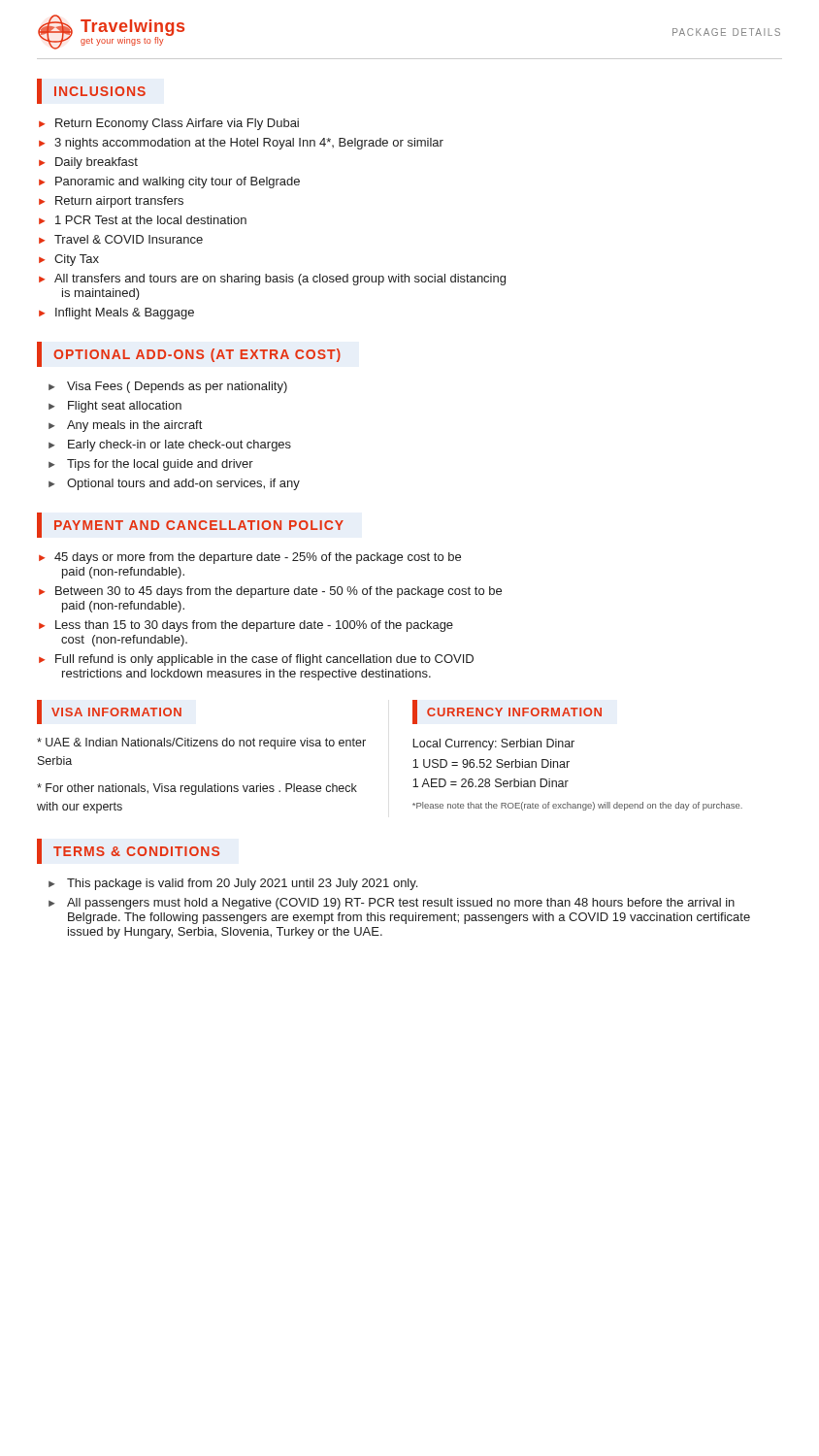Select the section header with the text "PAYMENT AND CANCELLATION"

[199, 525]
